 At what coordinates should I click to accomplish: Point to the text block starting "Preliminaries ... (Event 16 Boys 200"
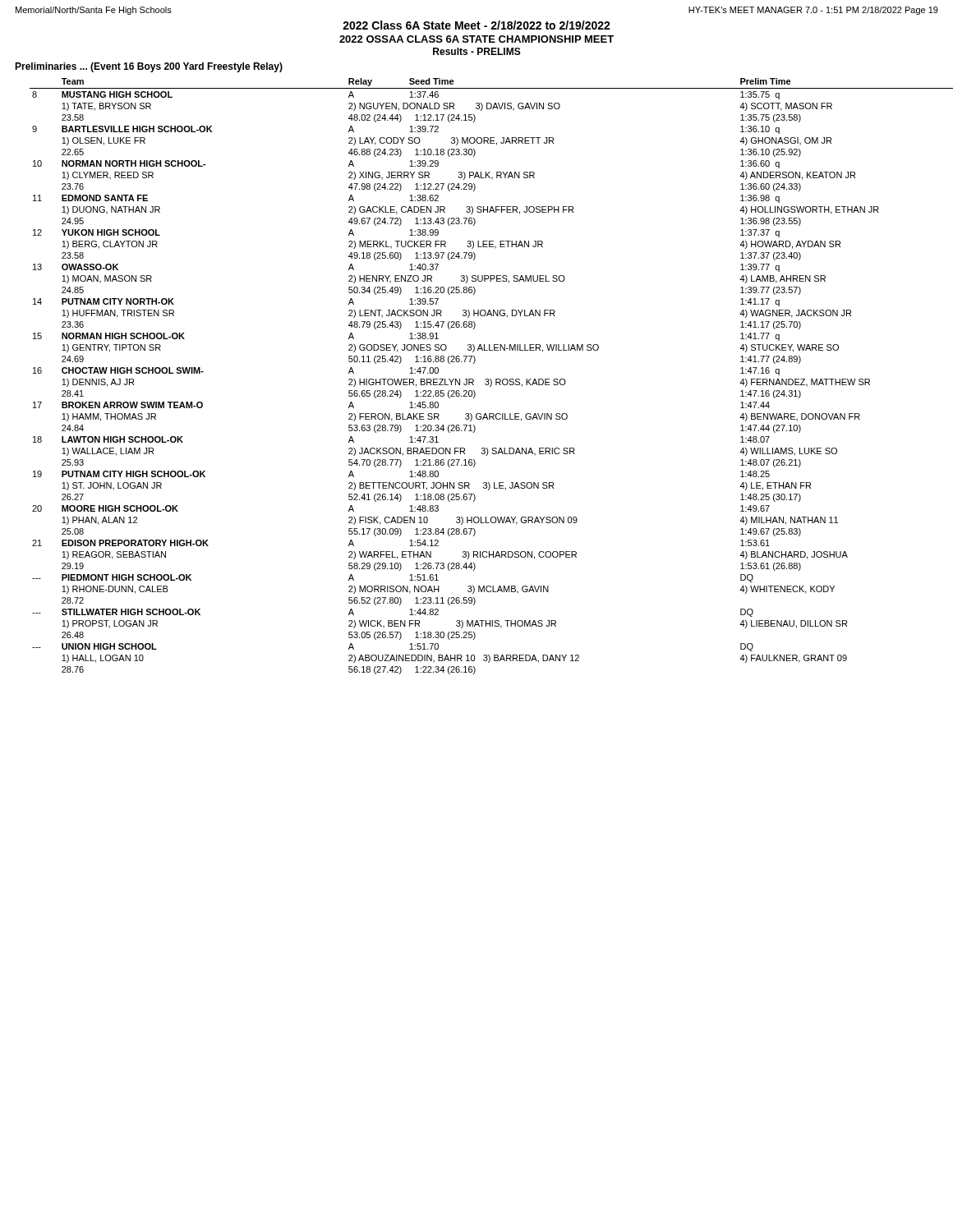tap(149, 67)
